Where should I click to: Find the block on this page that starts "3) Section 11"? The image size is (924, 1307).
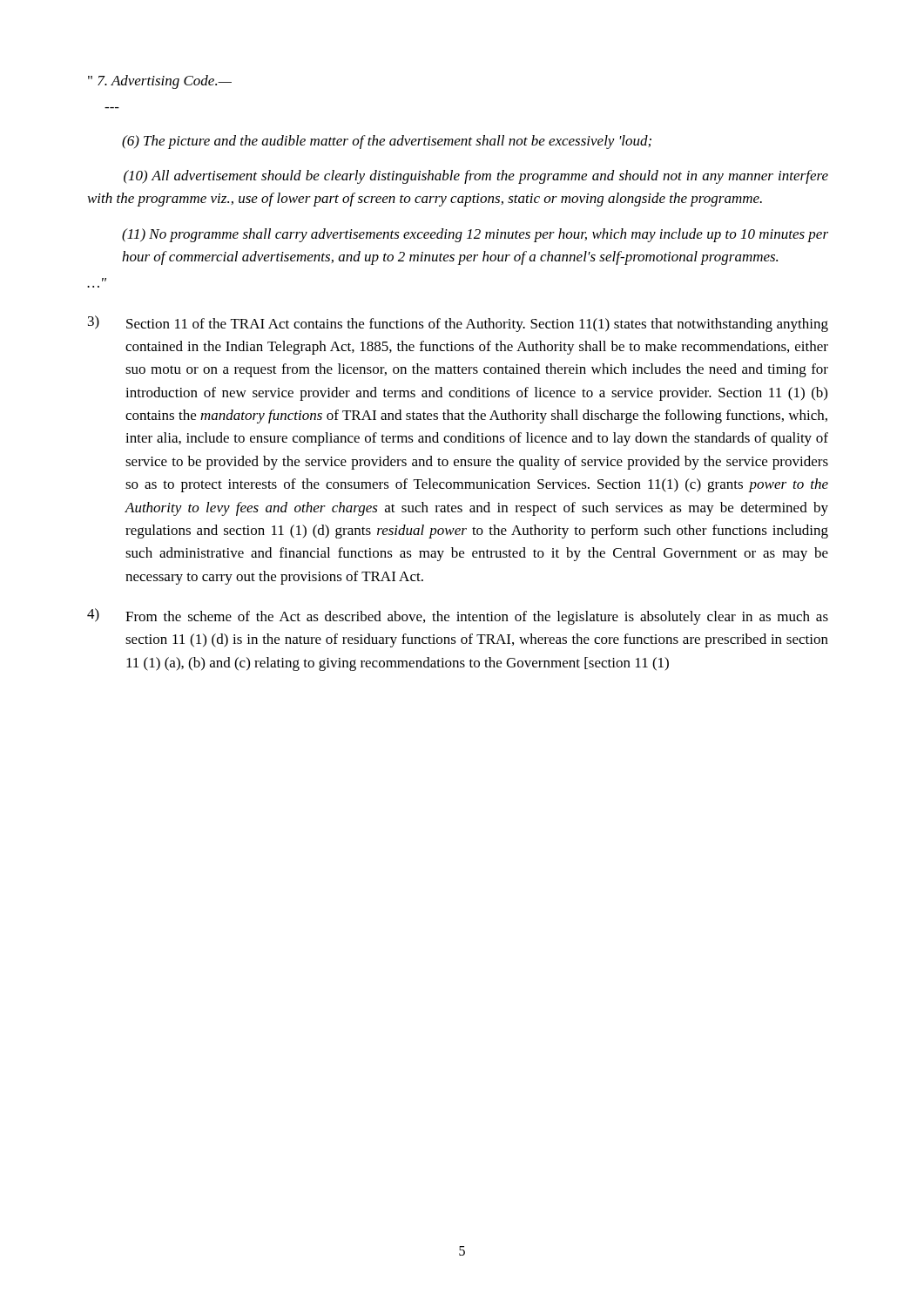458,450
